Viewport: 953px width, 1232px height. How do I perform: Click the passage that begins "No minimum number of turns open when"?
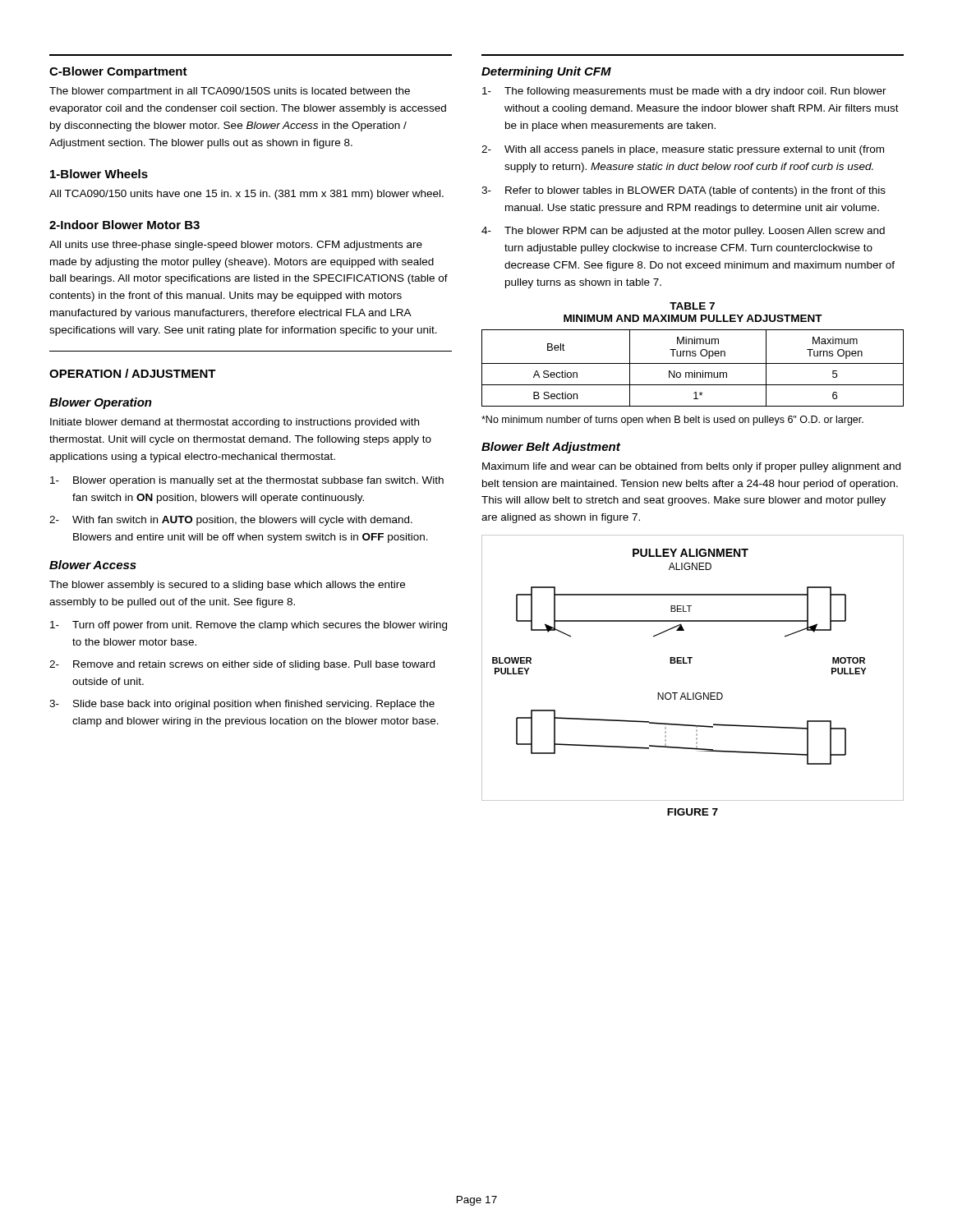coord(673,420)
